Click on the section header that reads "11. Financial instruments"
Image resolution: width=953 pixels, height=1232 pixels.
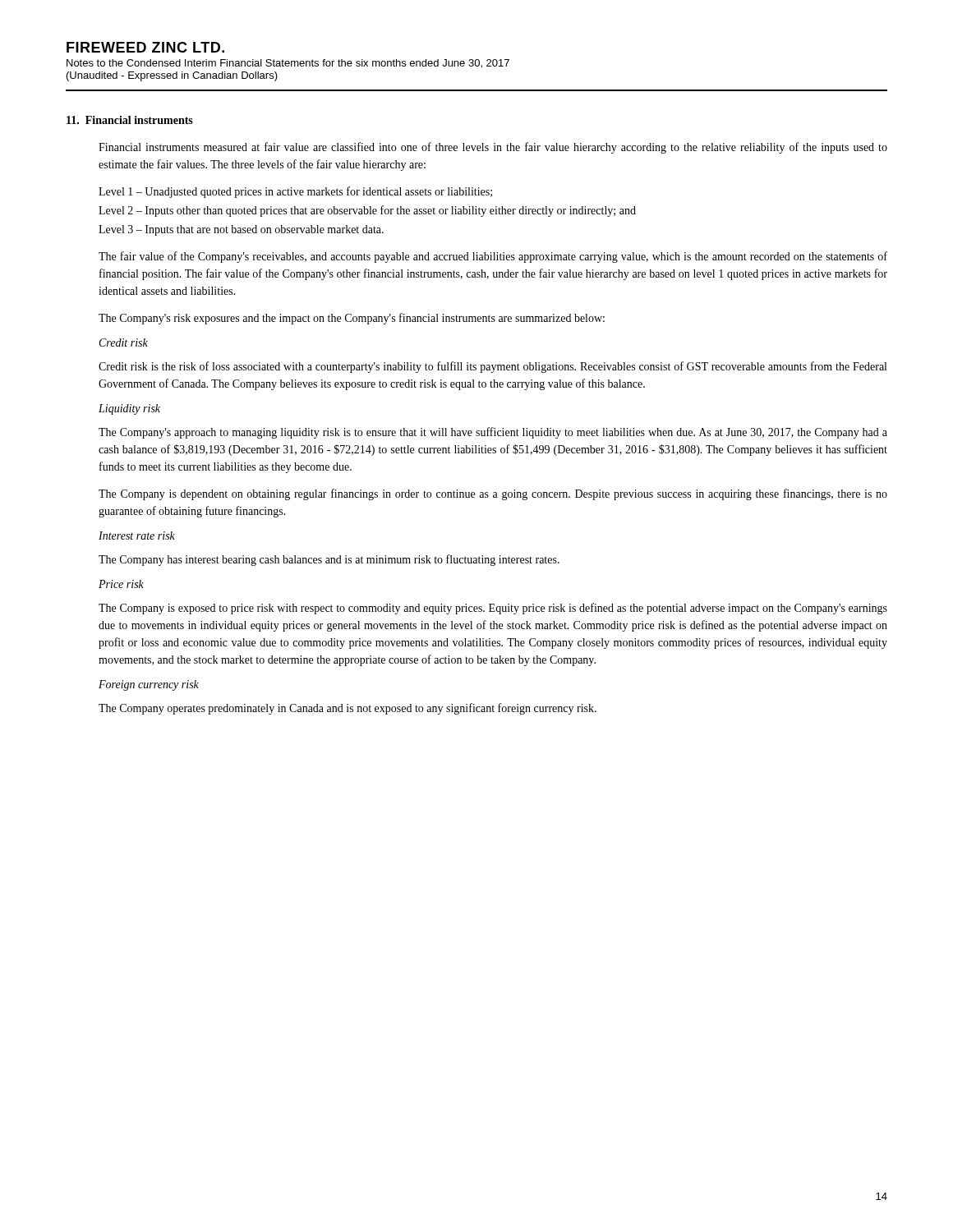pyautogui.click(x=129, y=120)
